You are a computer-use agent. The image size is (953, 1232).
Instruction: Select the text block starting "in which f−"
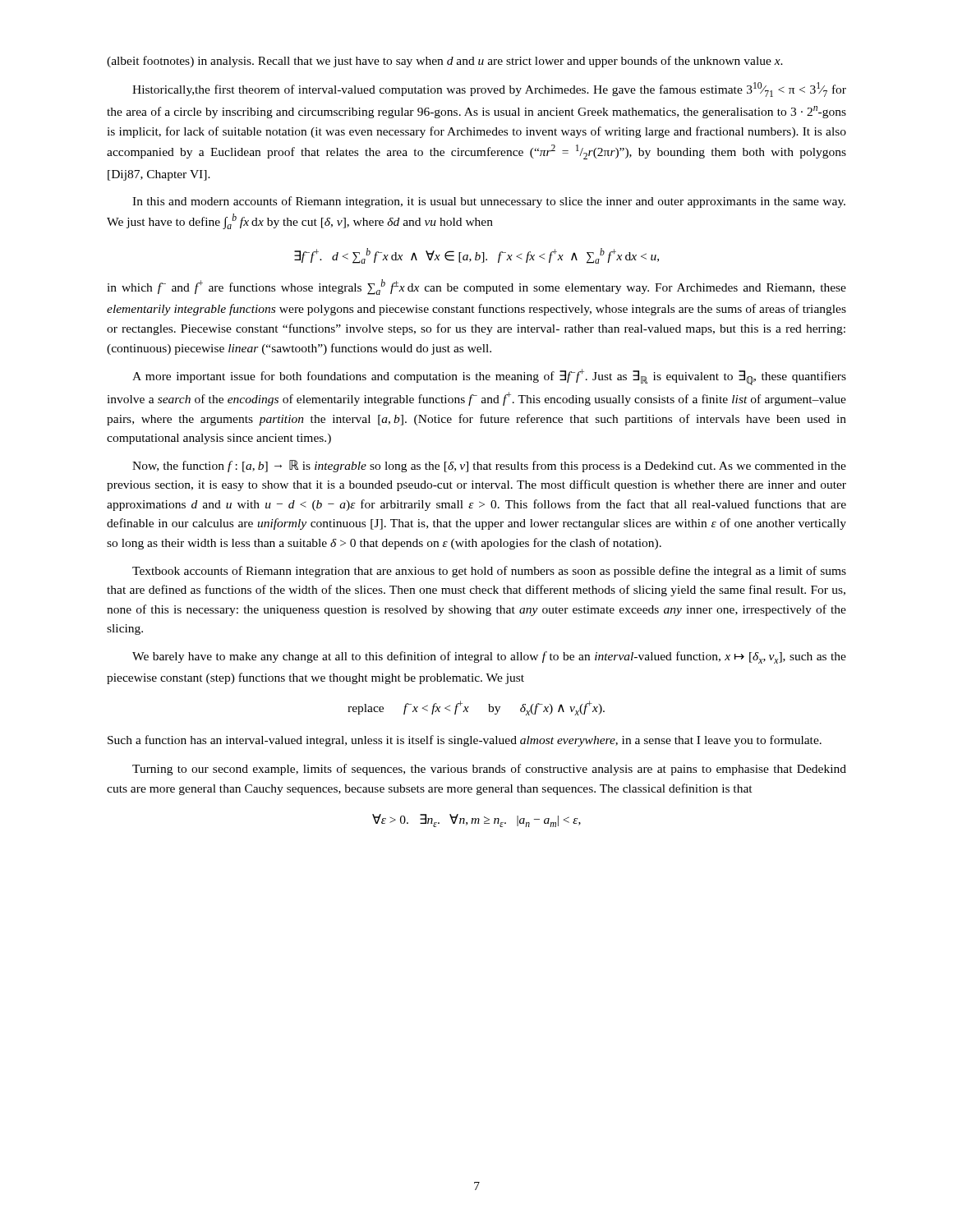pos(476,316)
